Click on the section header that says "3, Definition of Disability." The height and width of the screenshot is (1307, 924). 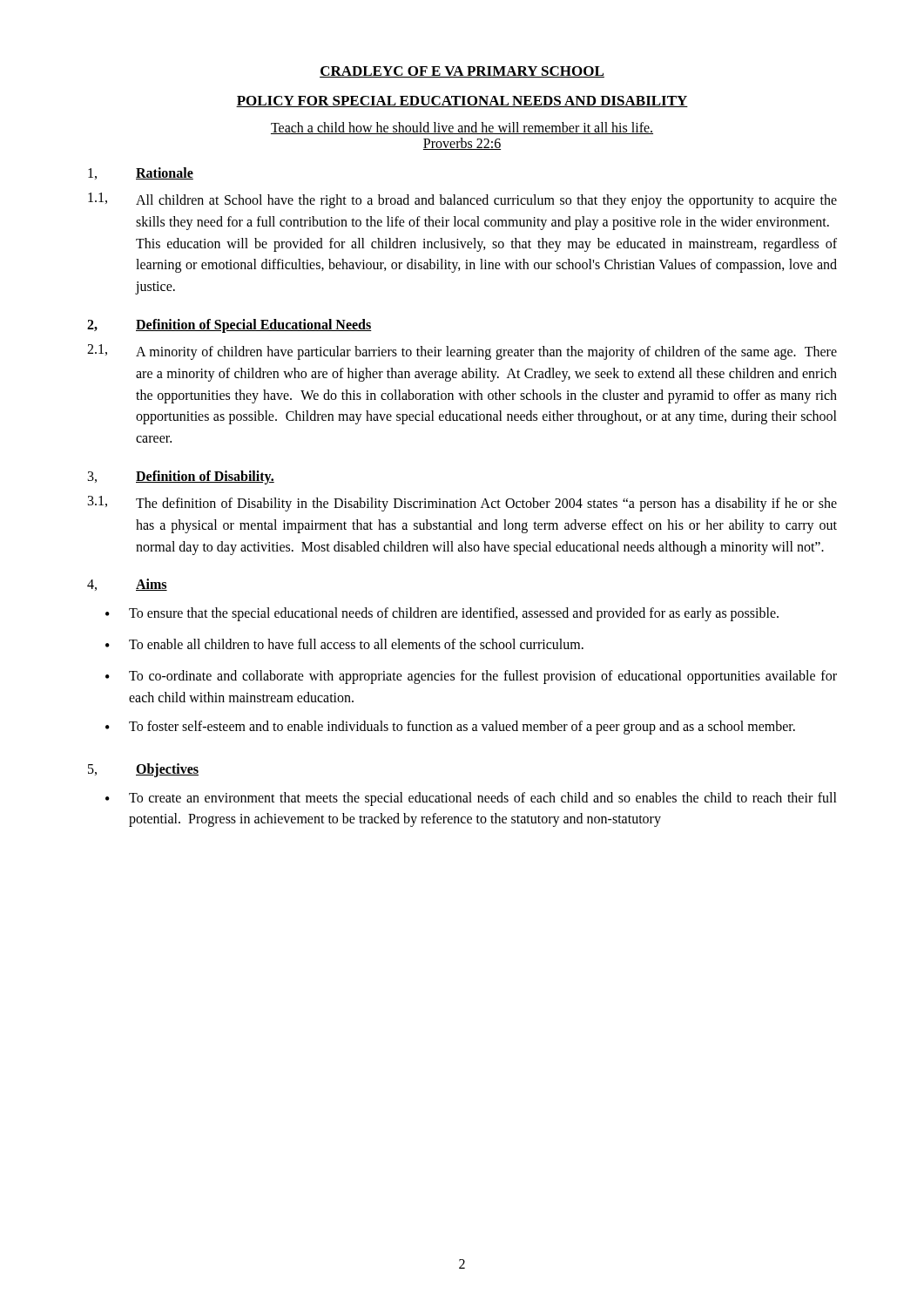point(181,477)
